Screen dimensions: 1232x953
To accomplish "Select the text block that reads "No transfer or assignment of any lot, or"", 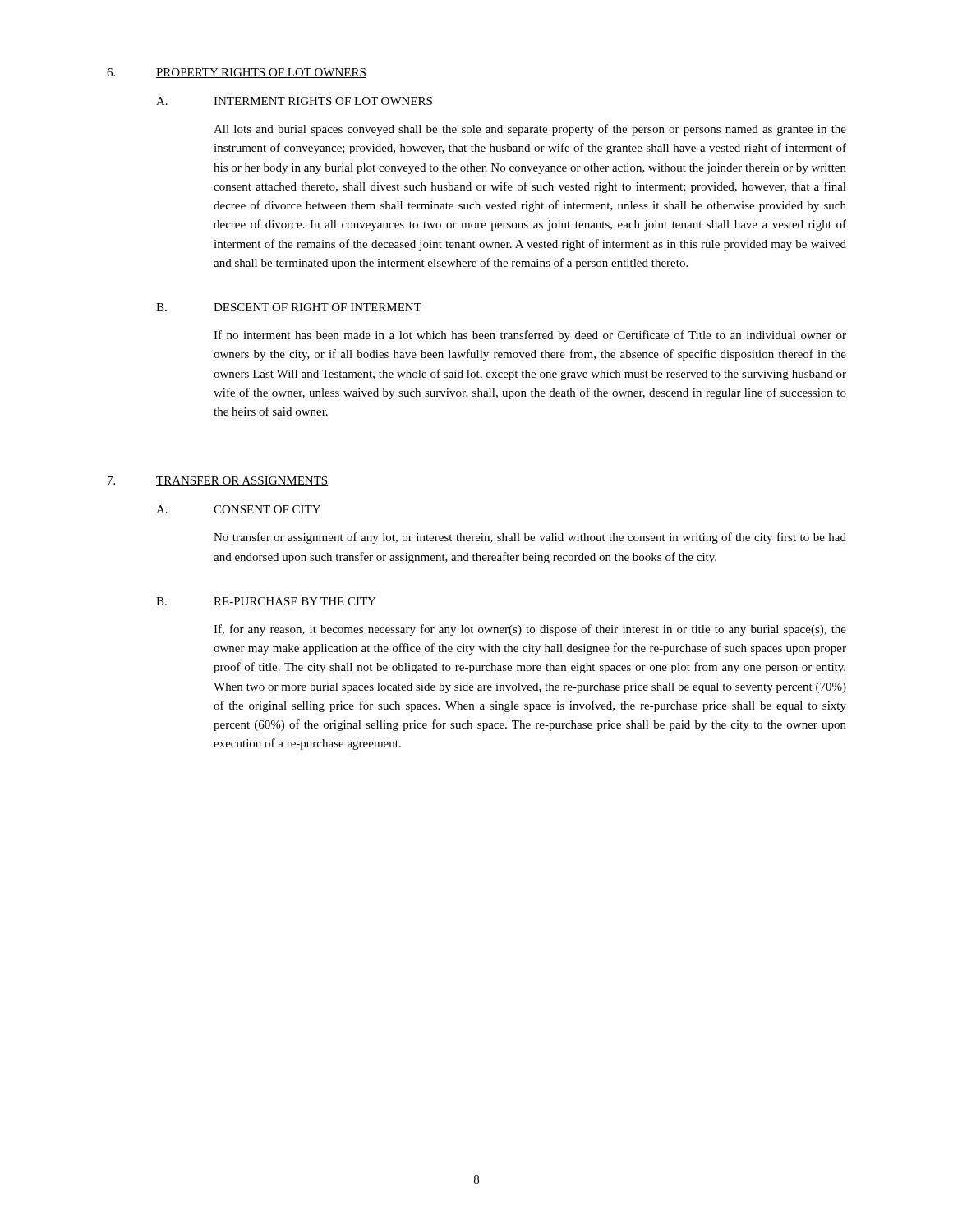I will (x=530, y=547).
